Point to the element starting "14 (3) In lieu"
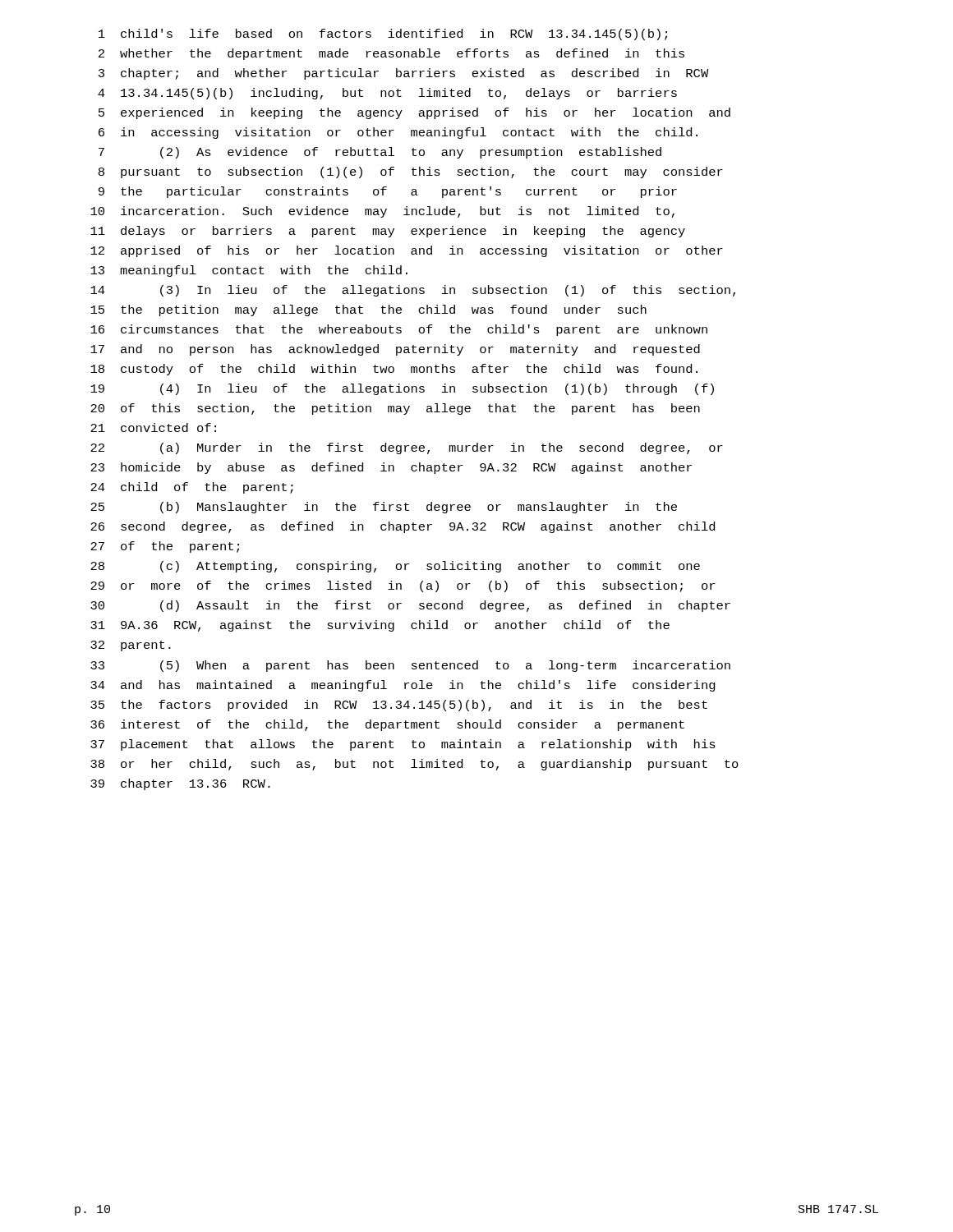Image resolution: width=953 pixels, height=1232 pixels. (476, 330)
